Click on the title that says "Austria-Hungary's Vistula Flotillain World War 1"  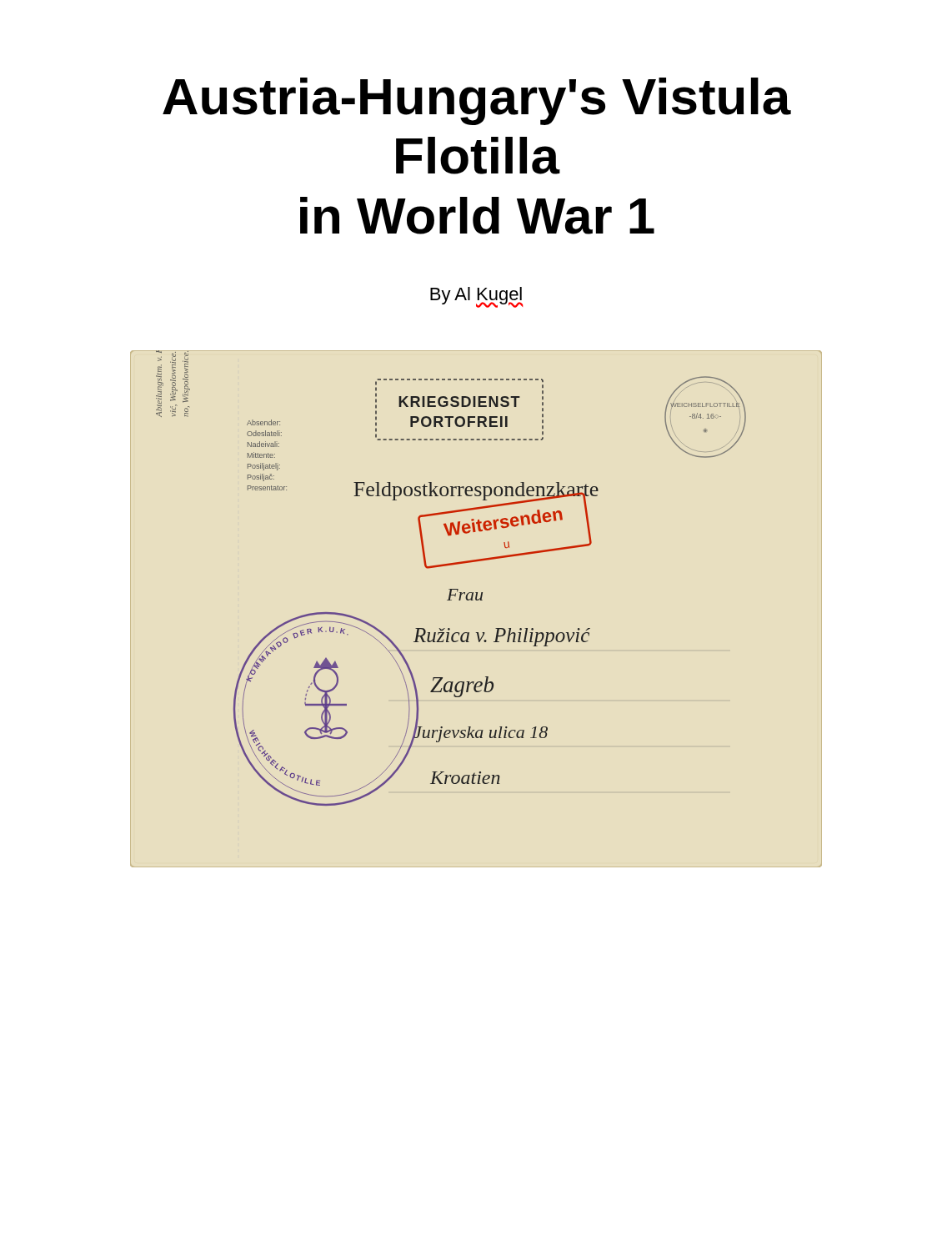pyautogui.click(x=476, y=156)
